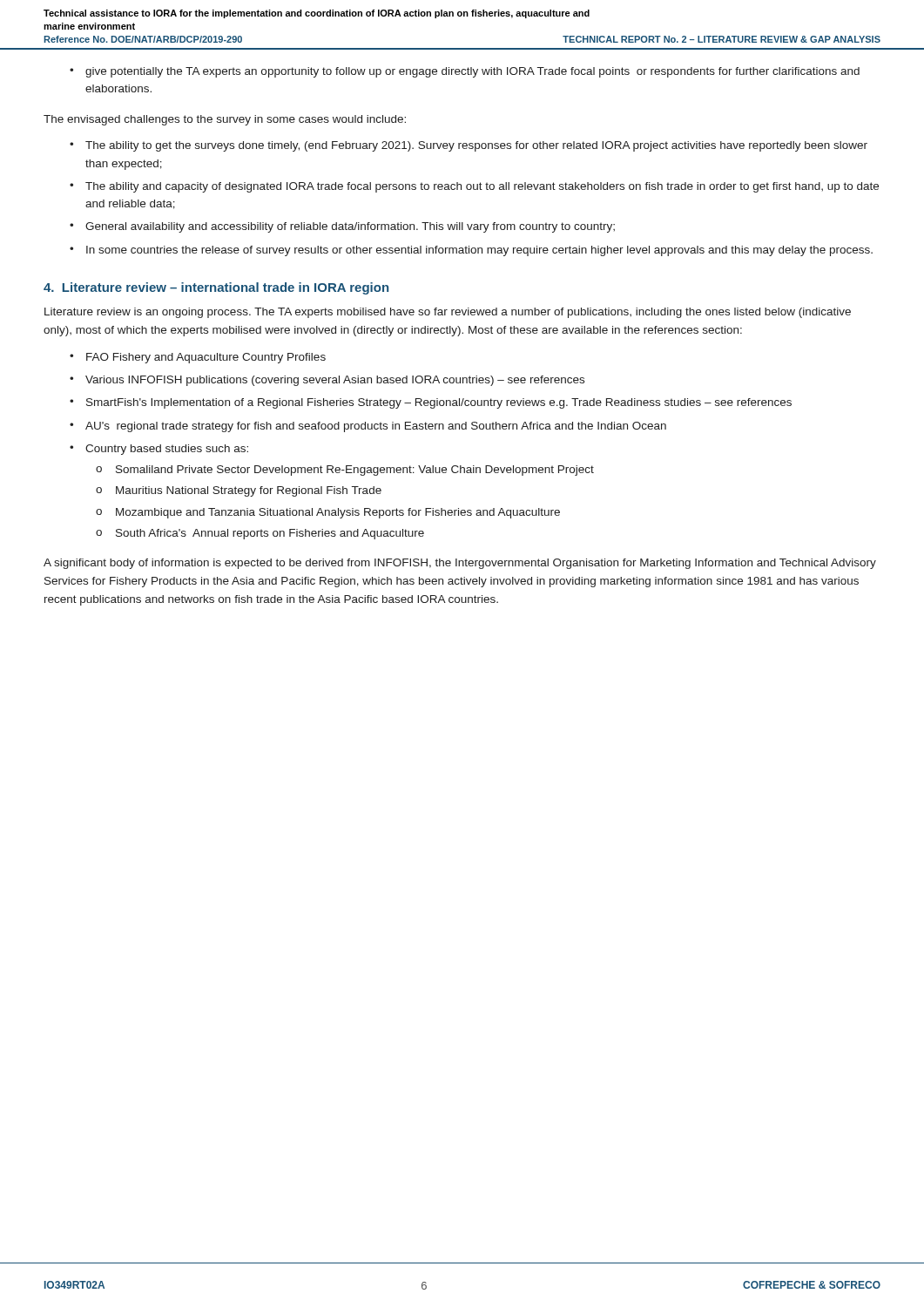Find the block on this page that starts "• SmartFish's Implementation of a"
This screenshot has width=924, height=1307.
(x=475, y=403)
